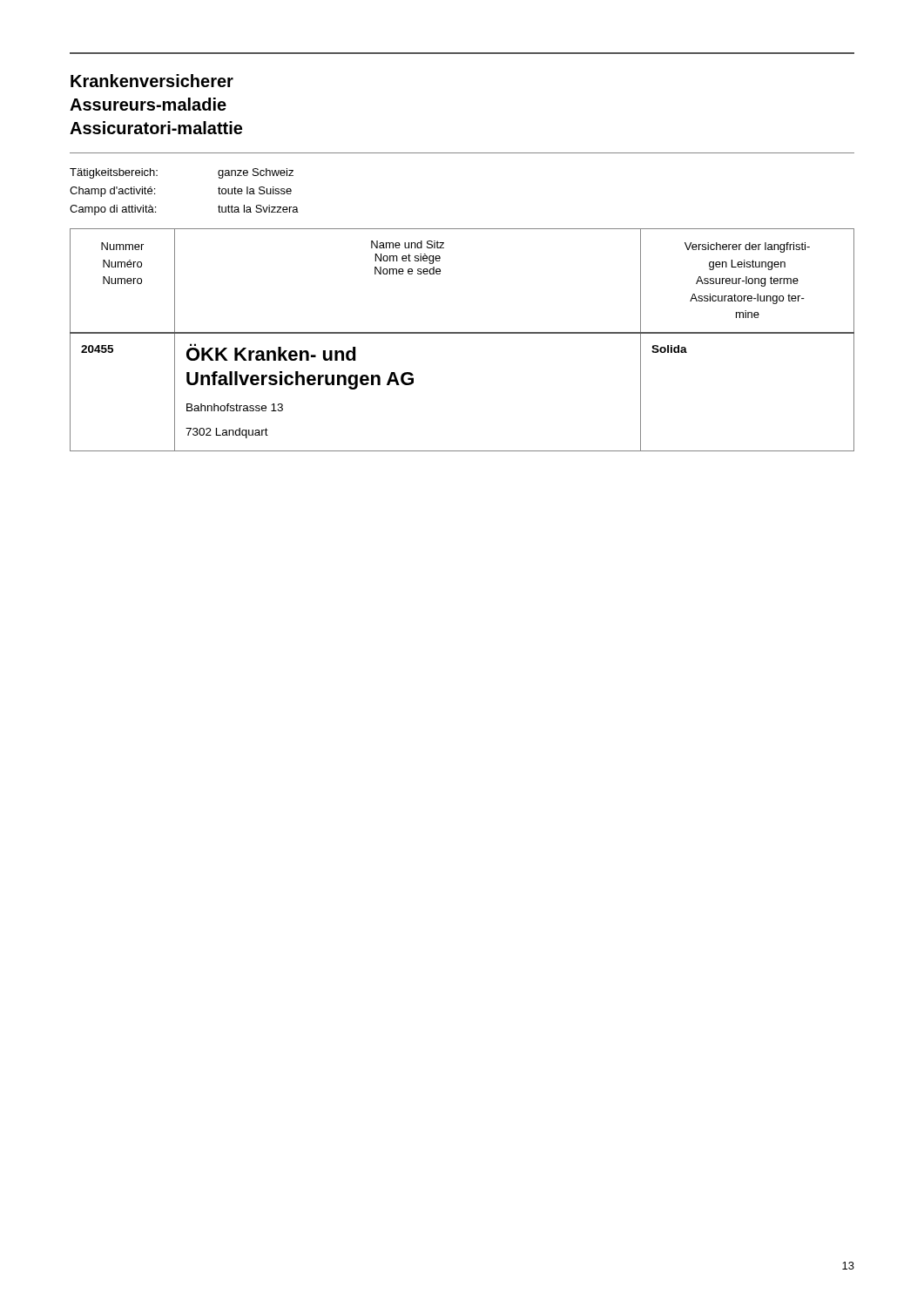Locate the text block starting "Tätigkeitsbereich: Champ d'activité: Campo di"
The image size is (924, 1307).
coord(111,173)
